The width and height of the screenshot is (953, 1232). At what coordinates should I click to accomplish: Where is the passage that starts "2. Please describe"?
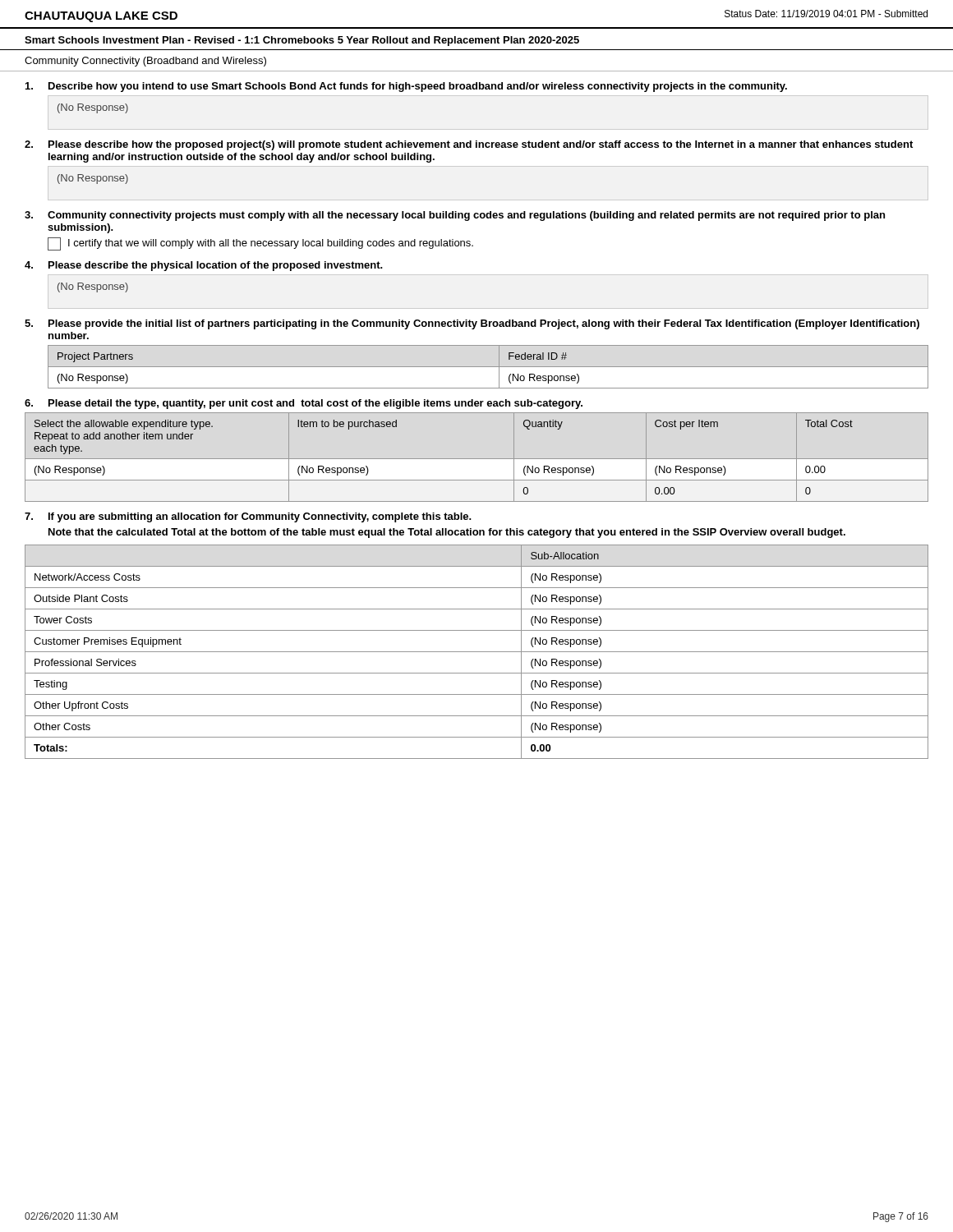coord(476,150)
